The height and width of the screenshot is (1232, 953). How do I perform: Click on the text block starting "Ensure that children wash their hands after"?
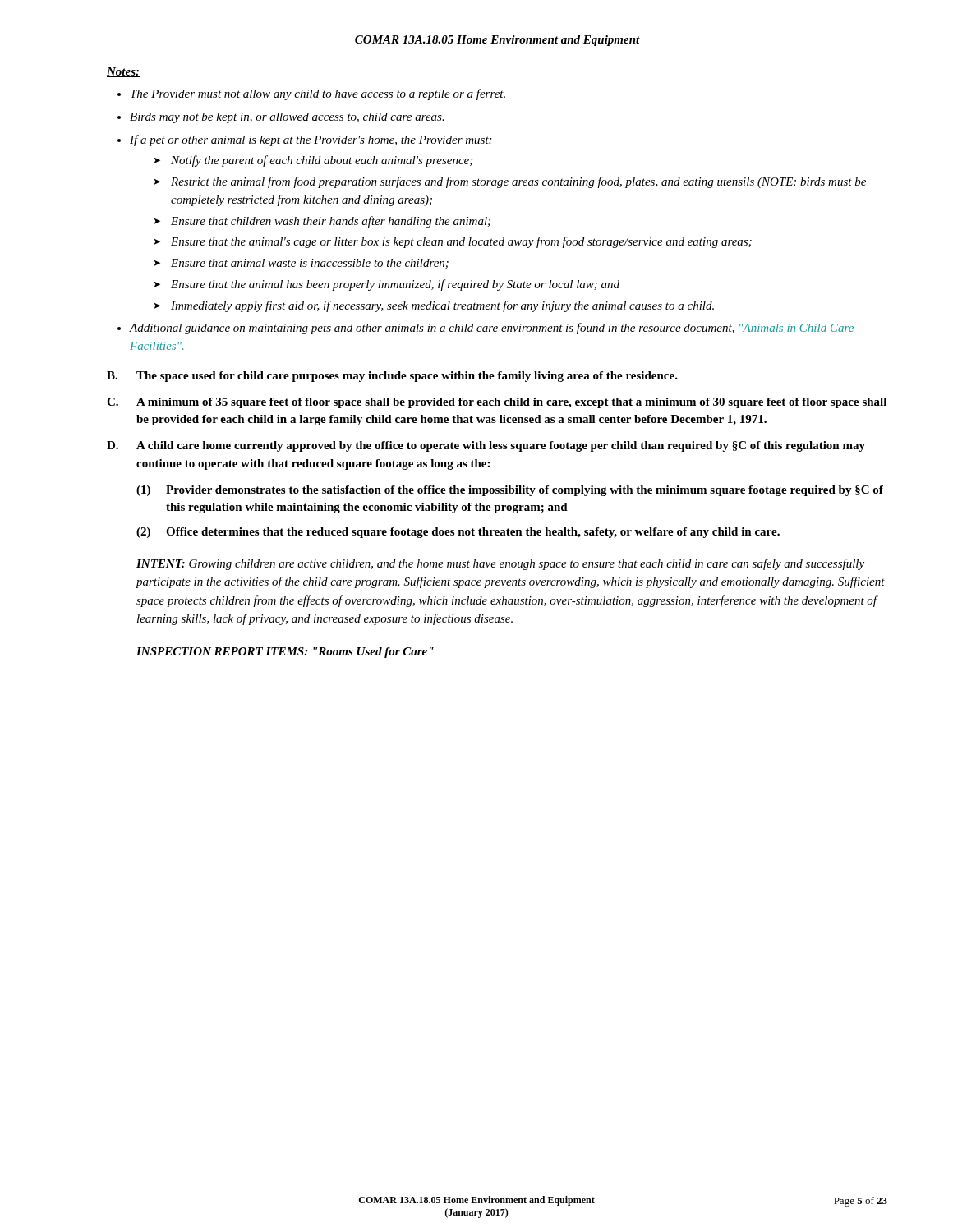coord(331,221)
